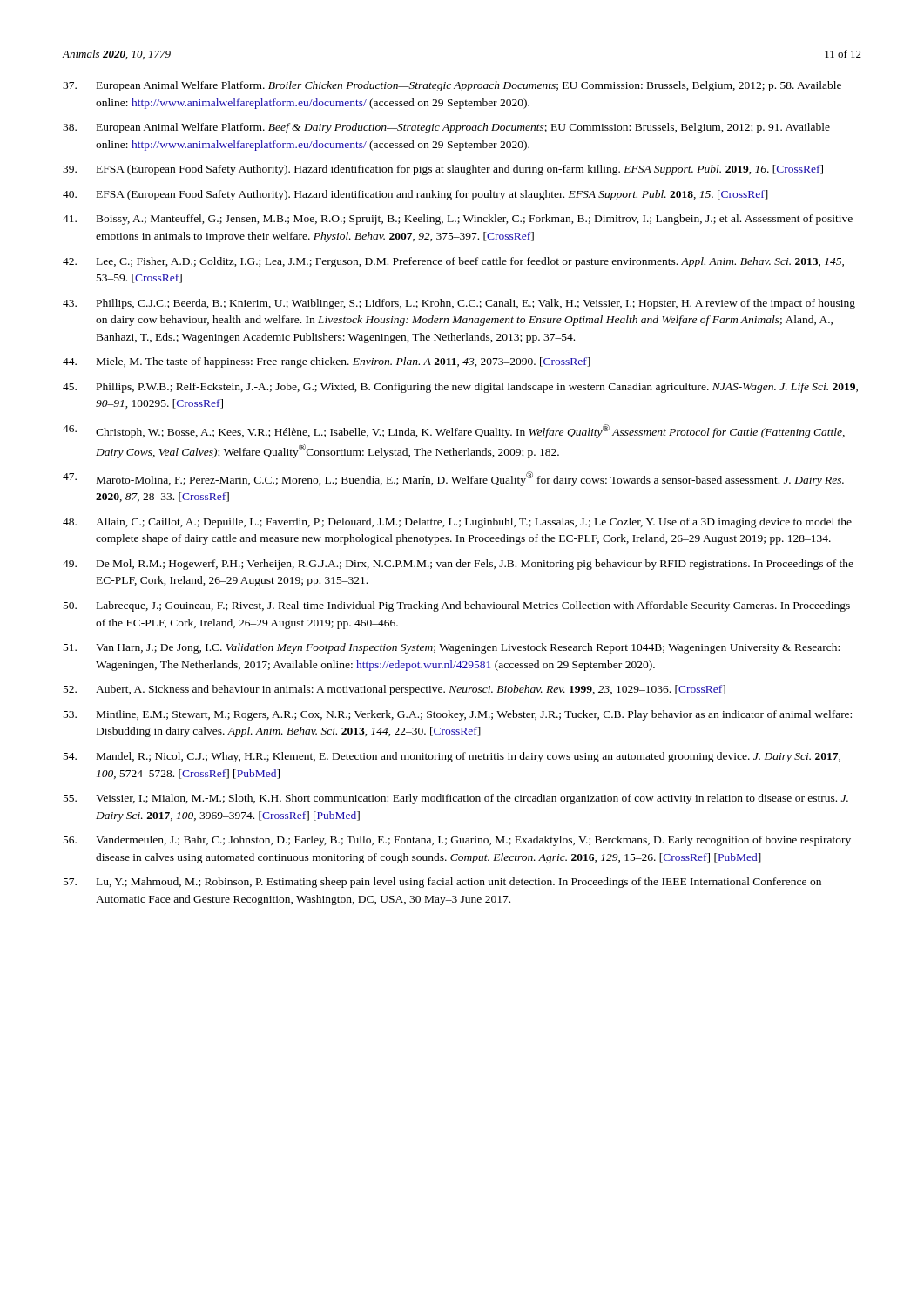
Task: Locate the list item with the text "53. Mintline, E.M.; Stewart, M.; Rogers,"
Action: pos(462,723)
